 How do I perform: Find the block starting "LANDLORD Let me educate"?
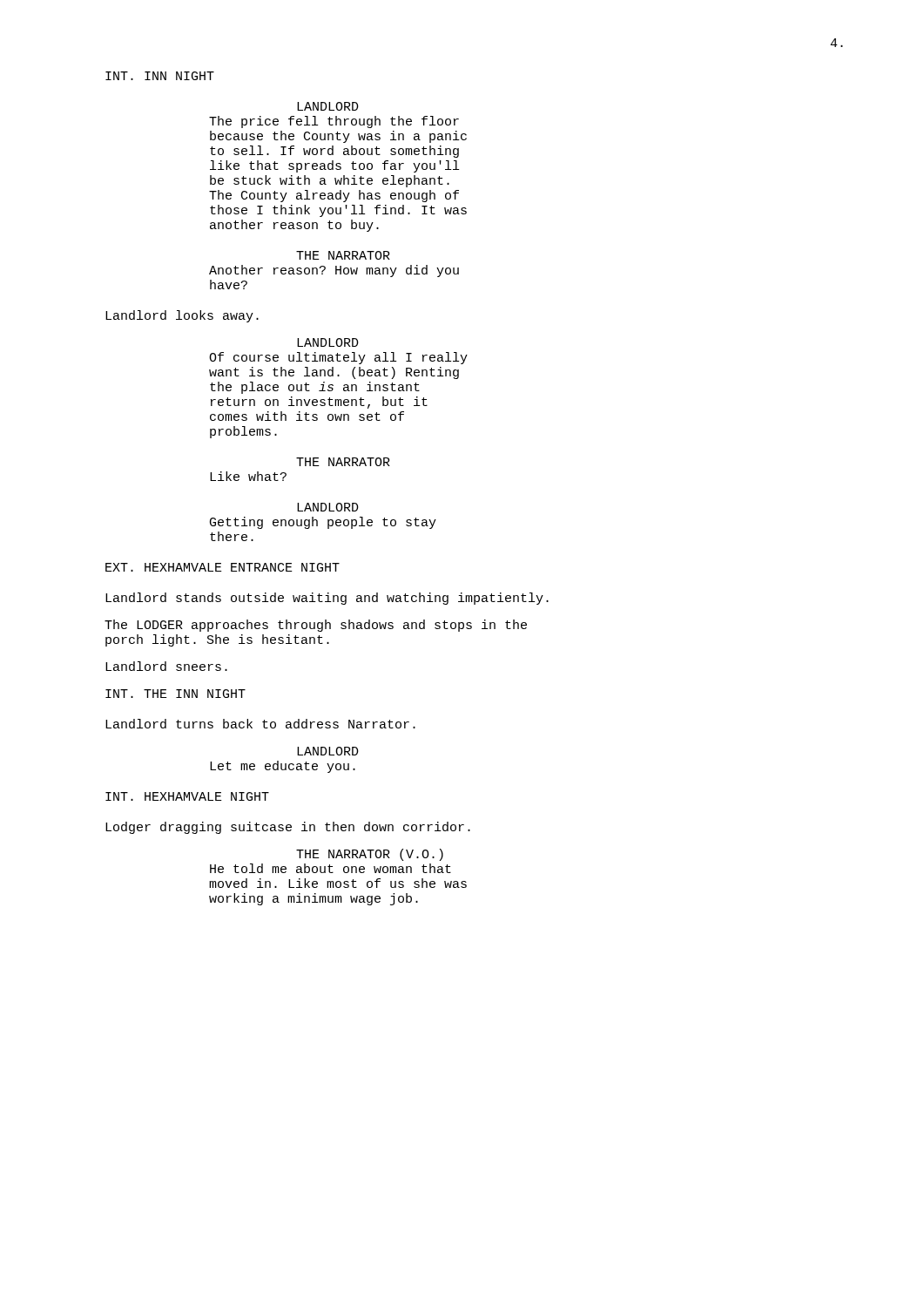tap(328, 751)
